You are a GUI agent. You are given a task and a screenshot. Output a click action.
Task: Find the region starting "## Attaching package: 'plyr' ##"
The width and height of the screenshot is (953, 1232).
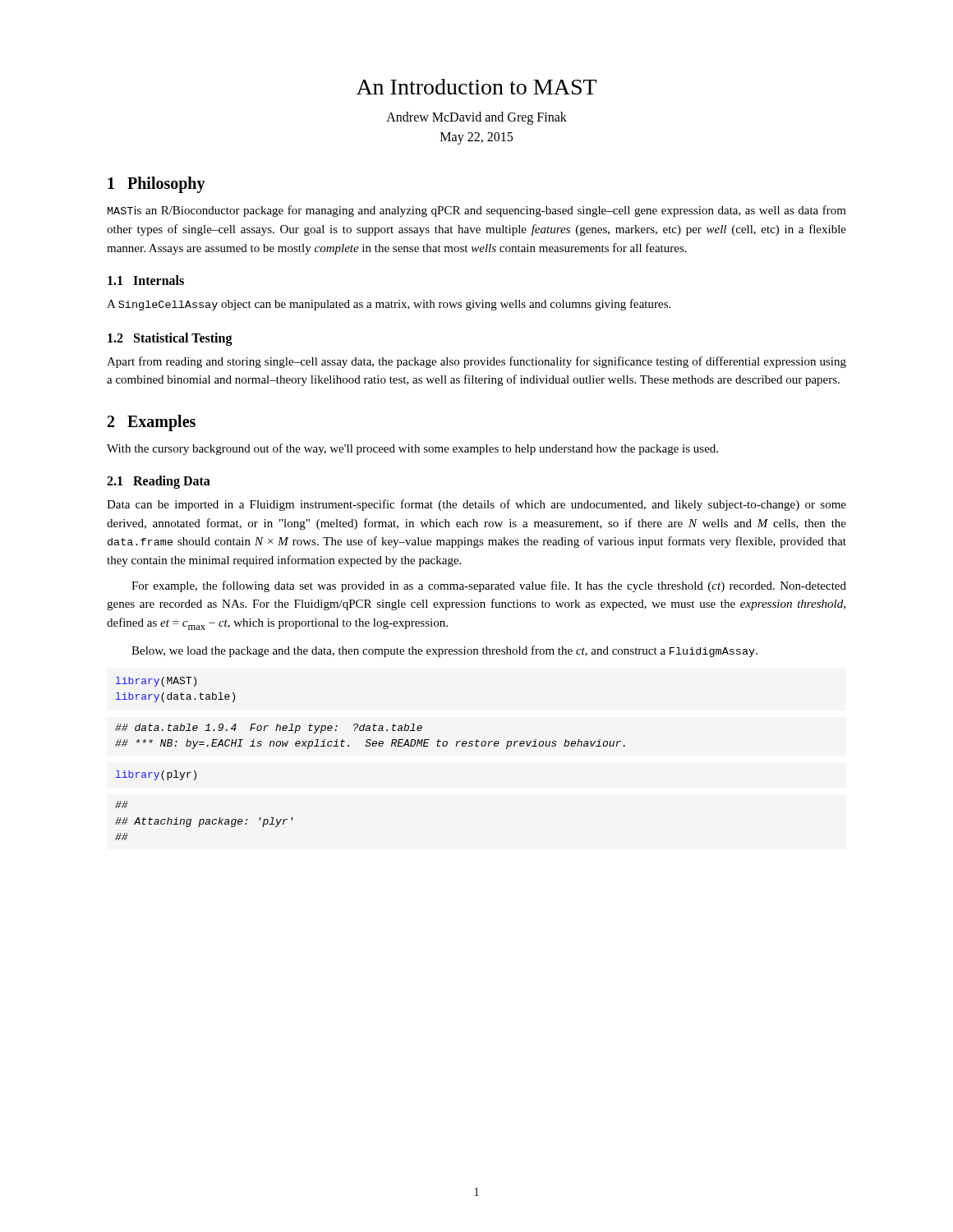click(122, 804)
